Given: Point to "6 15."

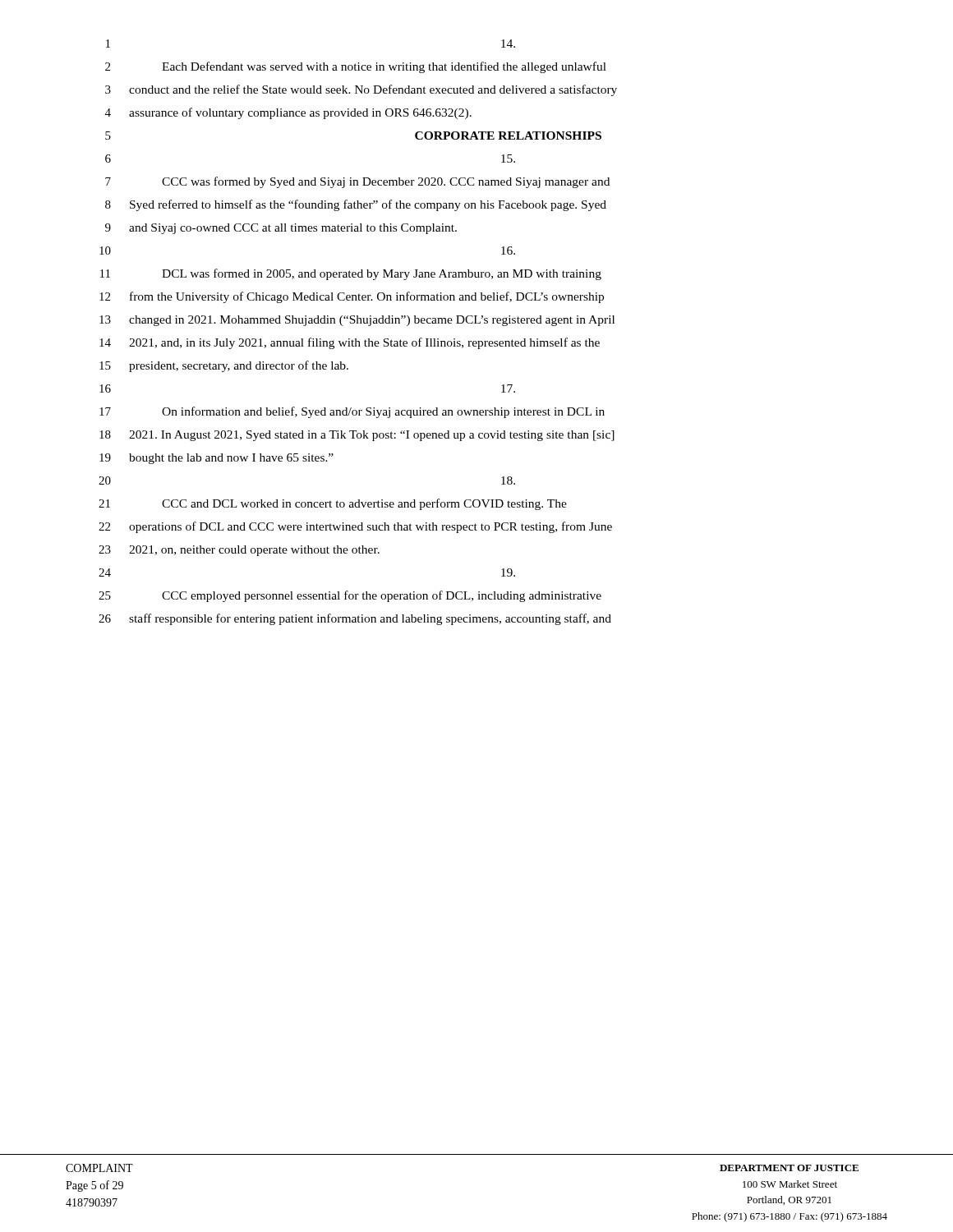Looking at the screenshot, I should point(108,158).
